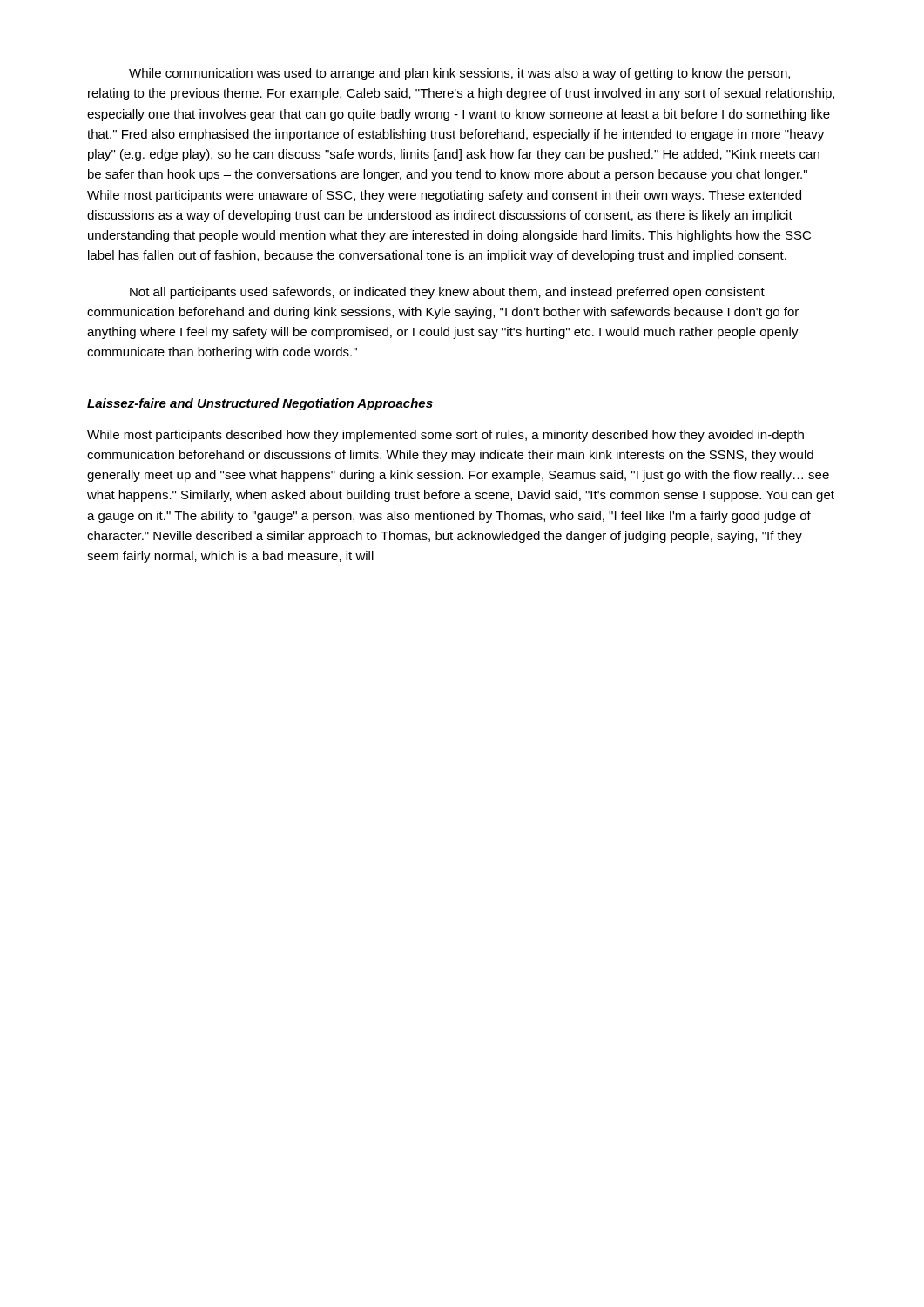Find the text starting "While communication was used to arrange and"

coord(461,164)
